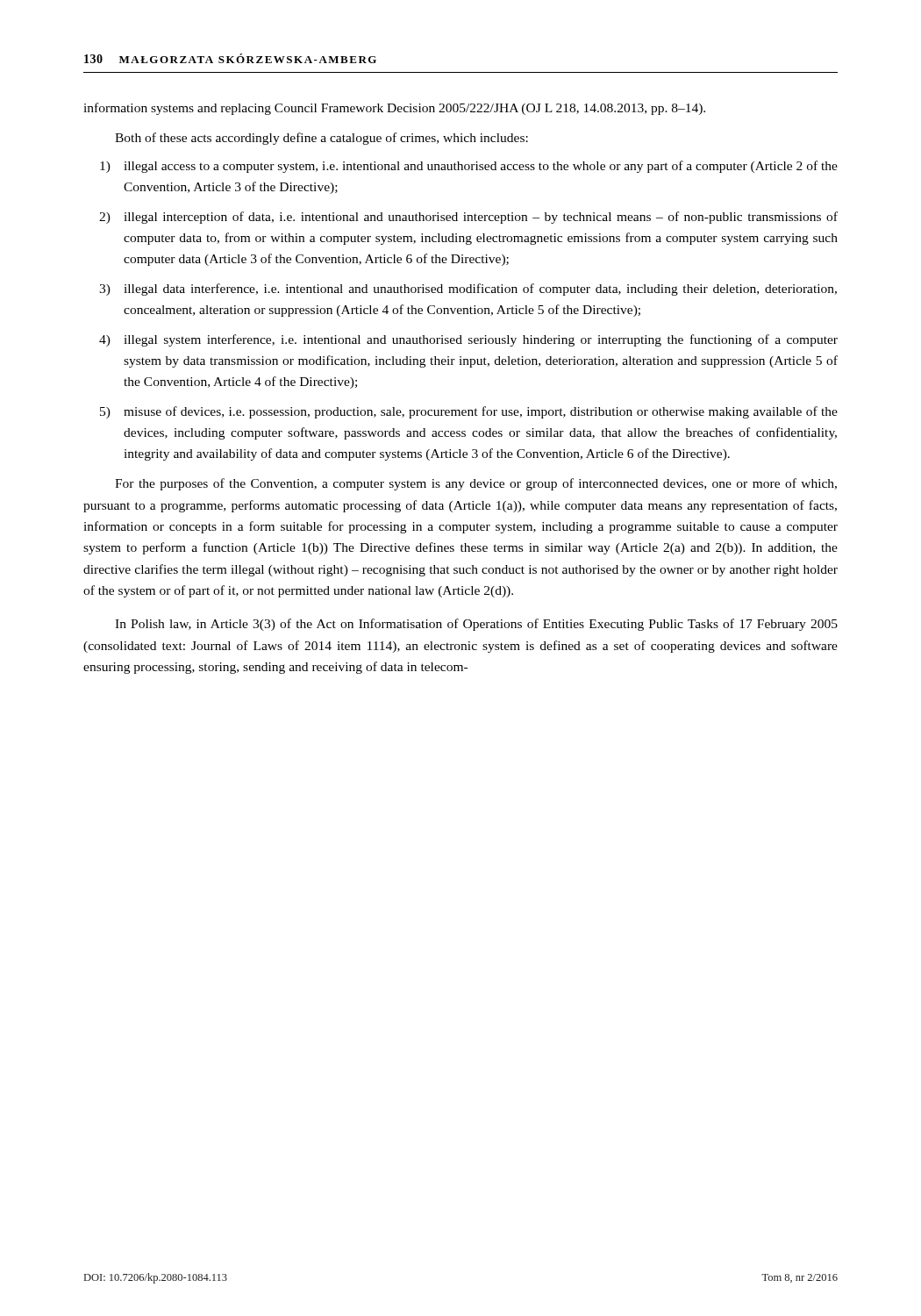Screen dimensions: 1316x921
Task: Where is the passage that starts "Both of these acts accordingly define a"?
Action: (322, 137)
